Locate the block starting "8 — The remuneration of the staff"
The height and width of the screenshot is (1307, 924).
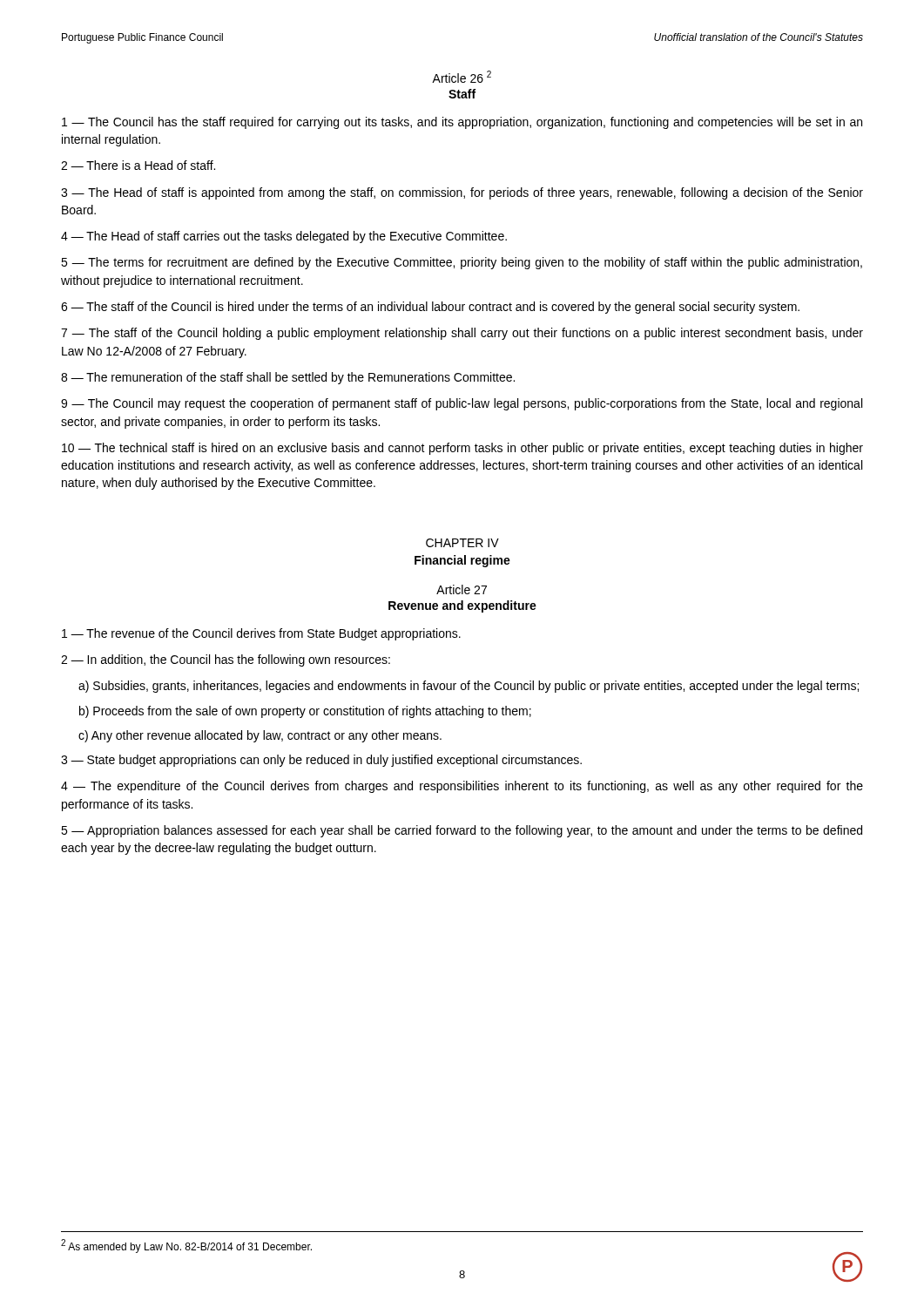pos(288,377)
